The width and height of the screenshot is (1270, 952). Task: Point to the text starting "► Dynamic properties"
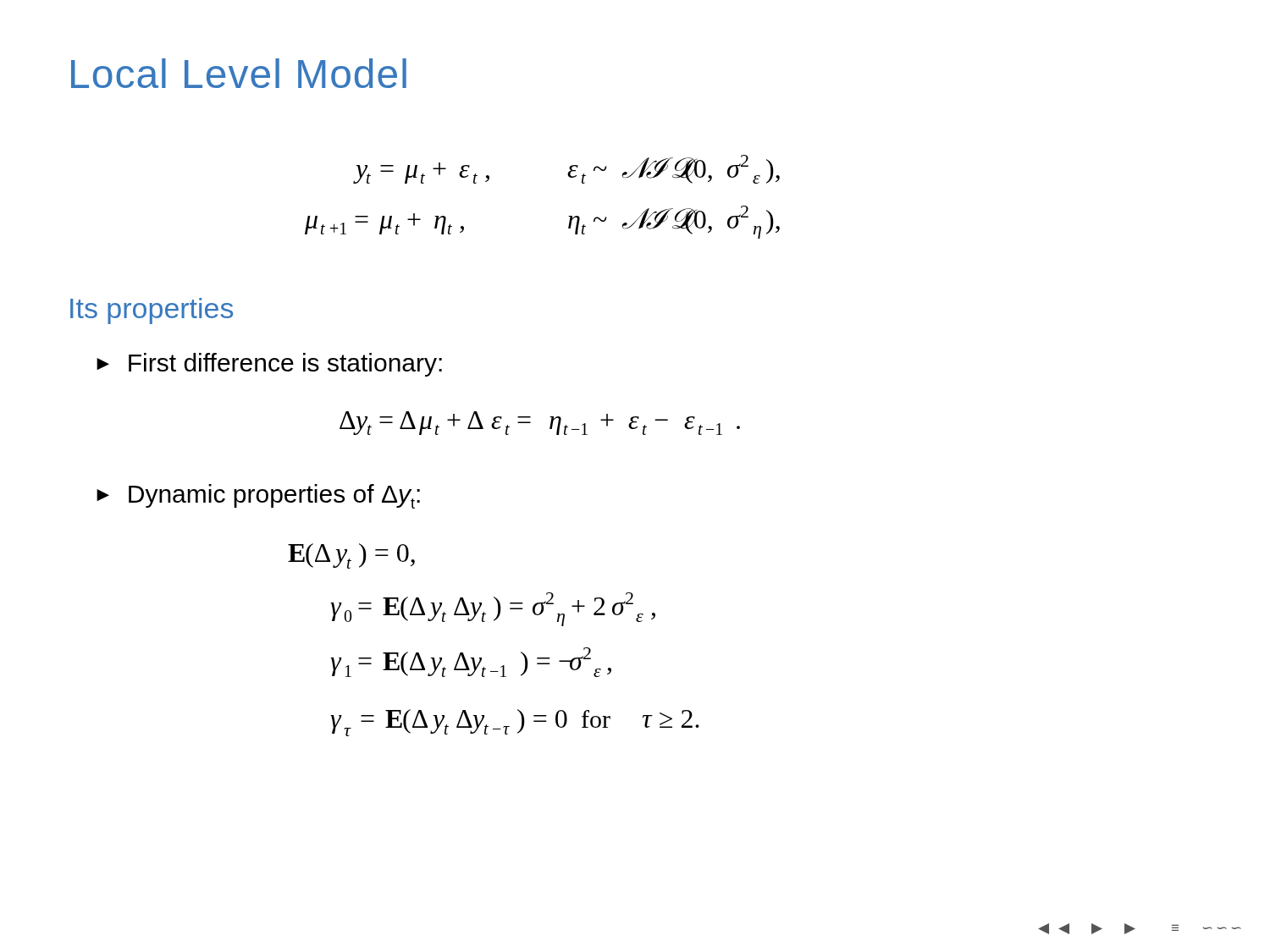257,496
